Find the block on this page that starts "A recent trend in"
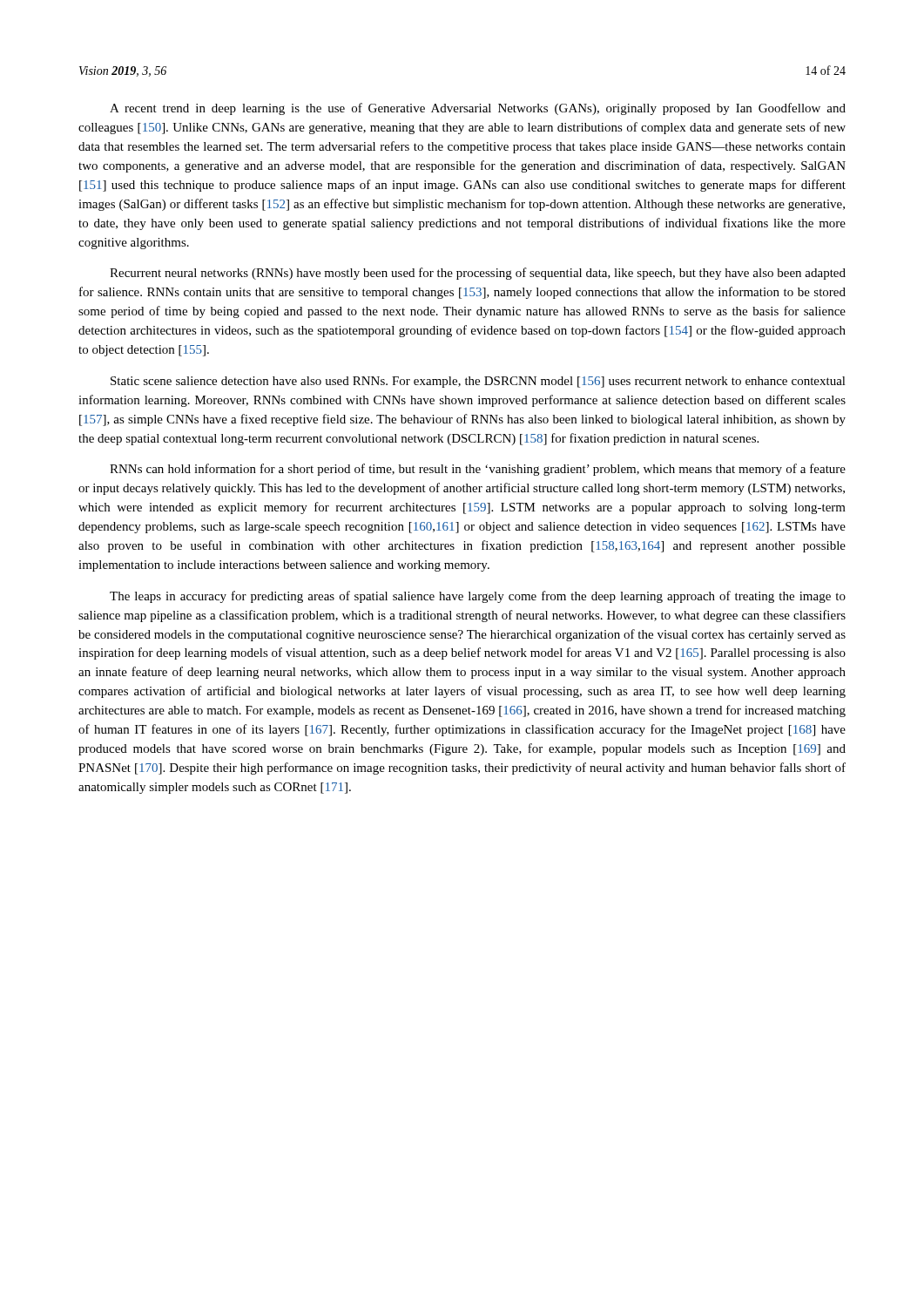This screenshot has height=1307, width=924. tap(462, 175)
